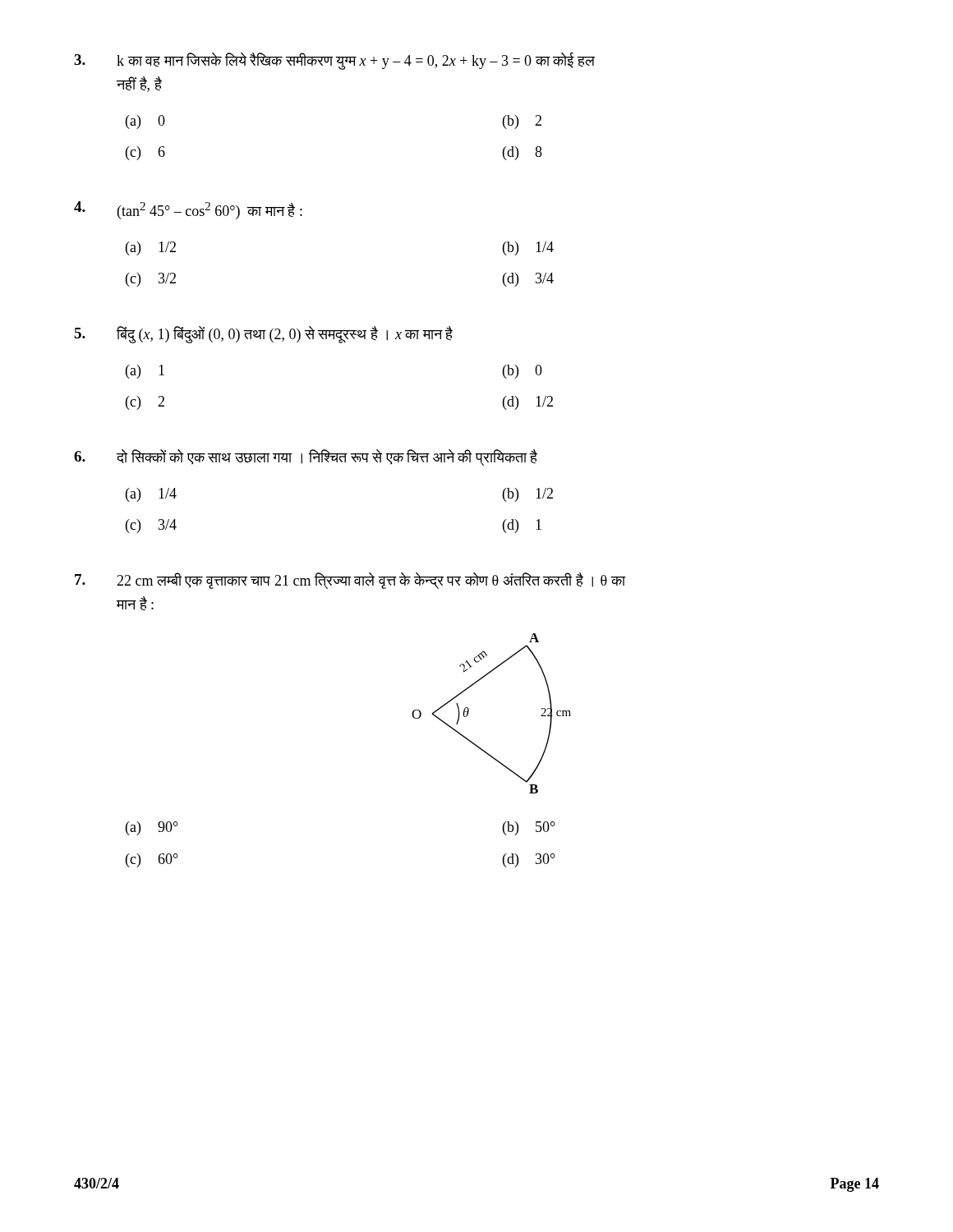Find the list item containing "5. बिंदु (x, 1) बिंदुओं (0, 0) तथा"

263,335
